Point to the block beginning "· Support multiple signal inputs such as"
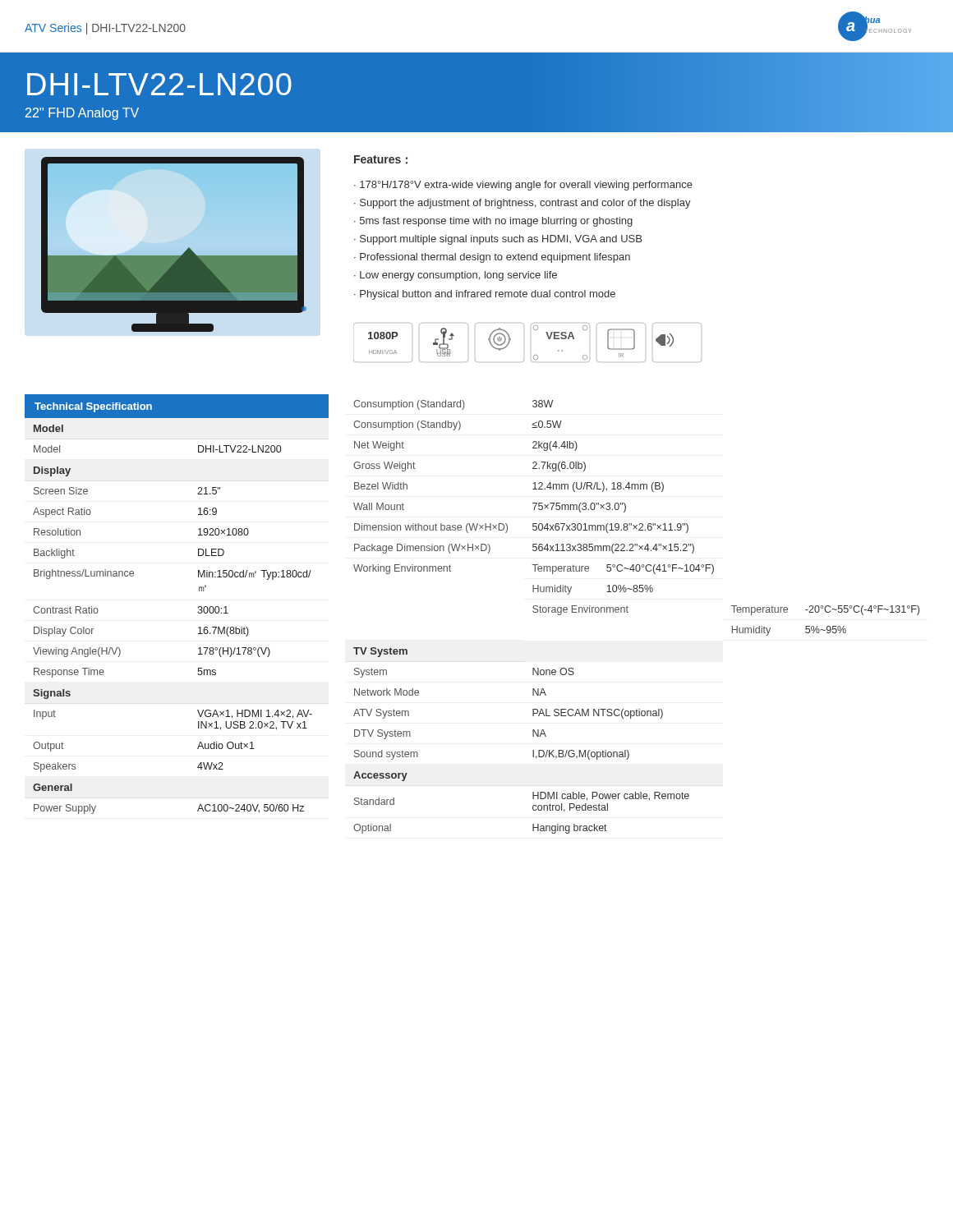Screen dimensions: 1232x953 [498, 239]
